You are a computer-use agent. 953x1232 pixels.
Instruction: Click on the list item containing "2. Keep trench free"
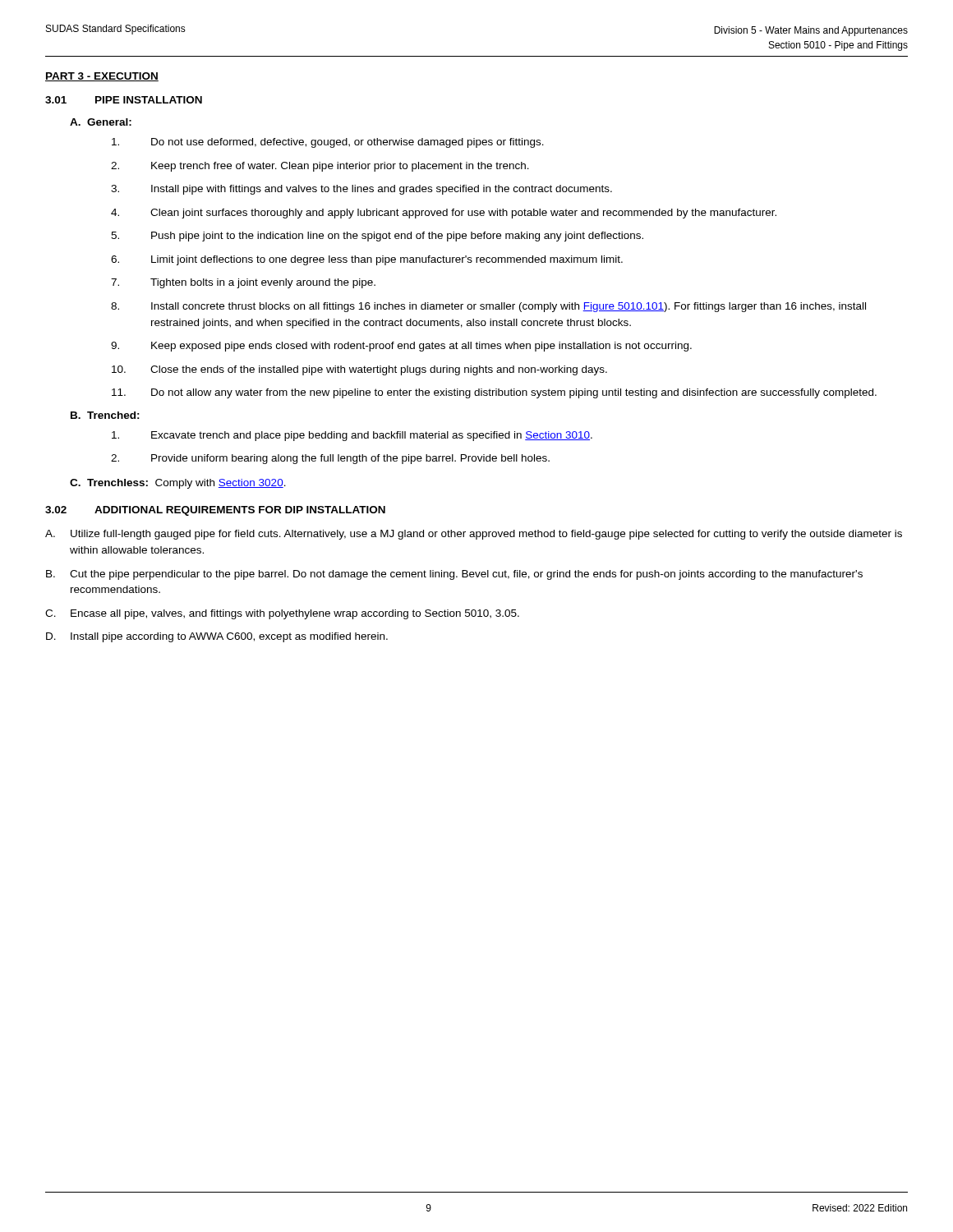(x=501, y=165)
